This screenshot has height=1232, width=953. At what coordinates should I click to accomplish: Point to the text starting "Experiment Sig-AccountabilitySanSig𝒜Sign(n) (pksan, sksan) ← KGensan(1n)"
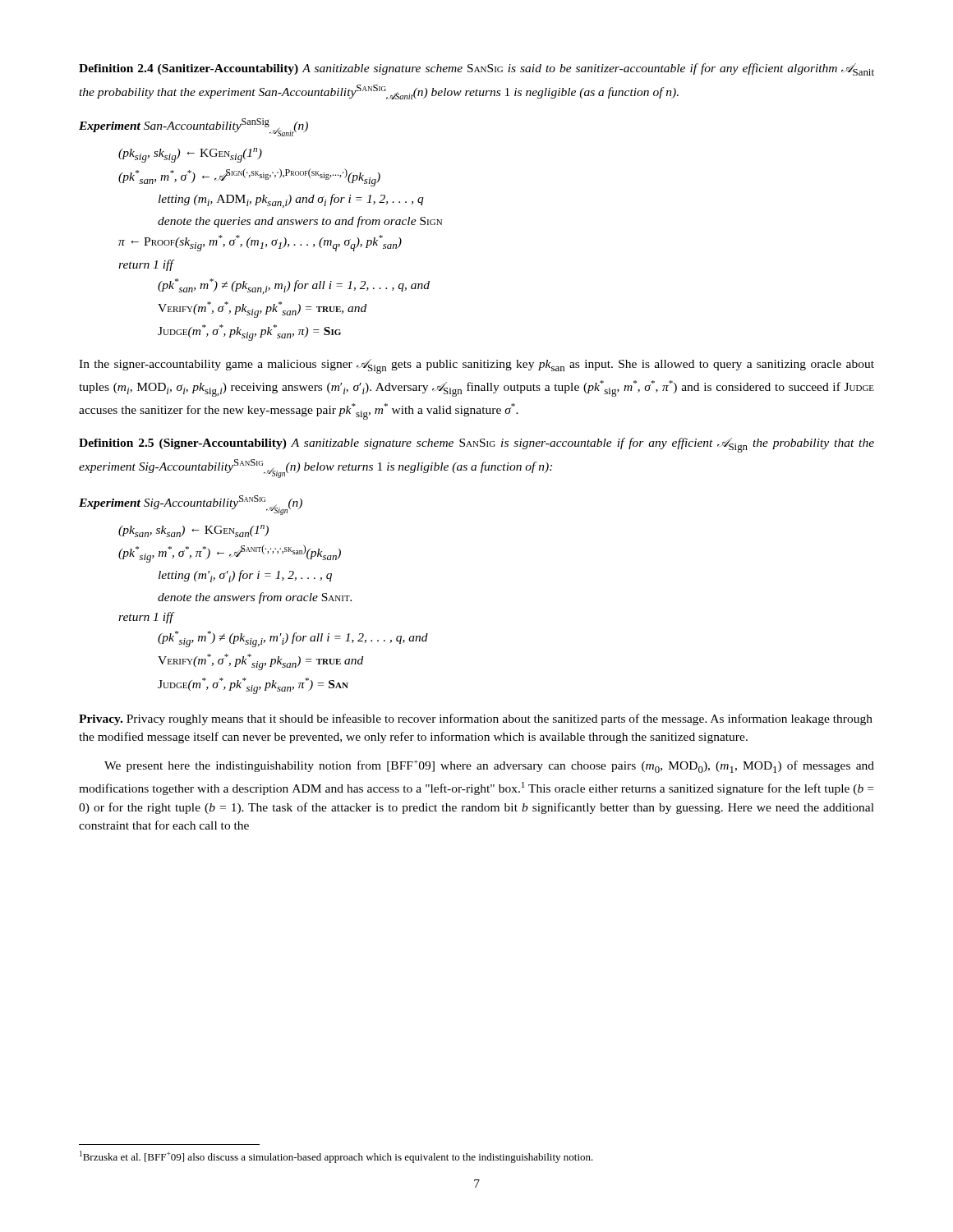(x=191, y=505)
